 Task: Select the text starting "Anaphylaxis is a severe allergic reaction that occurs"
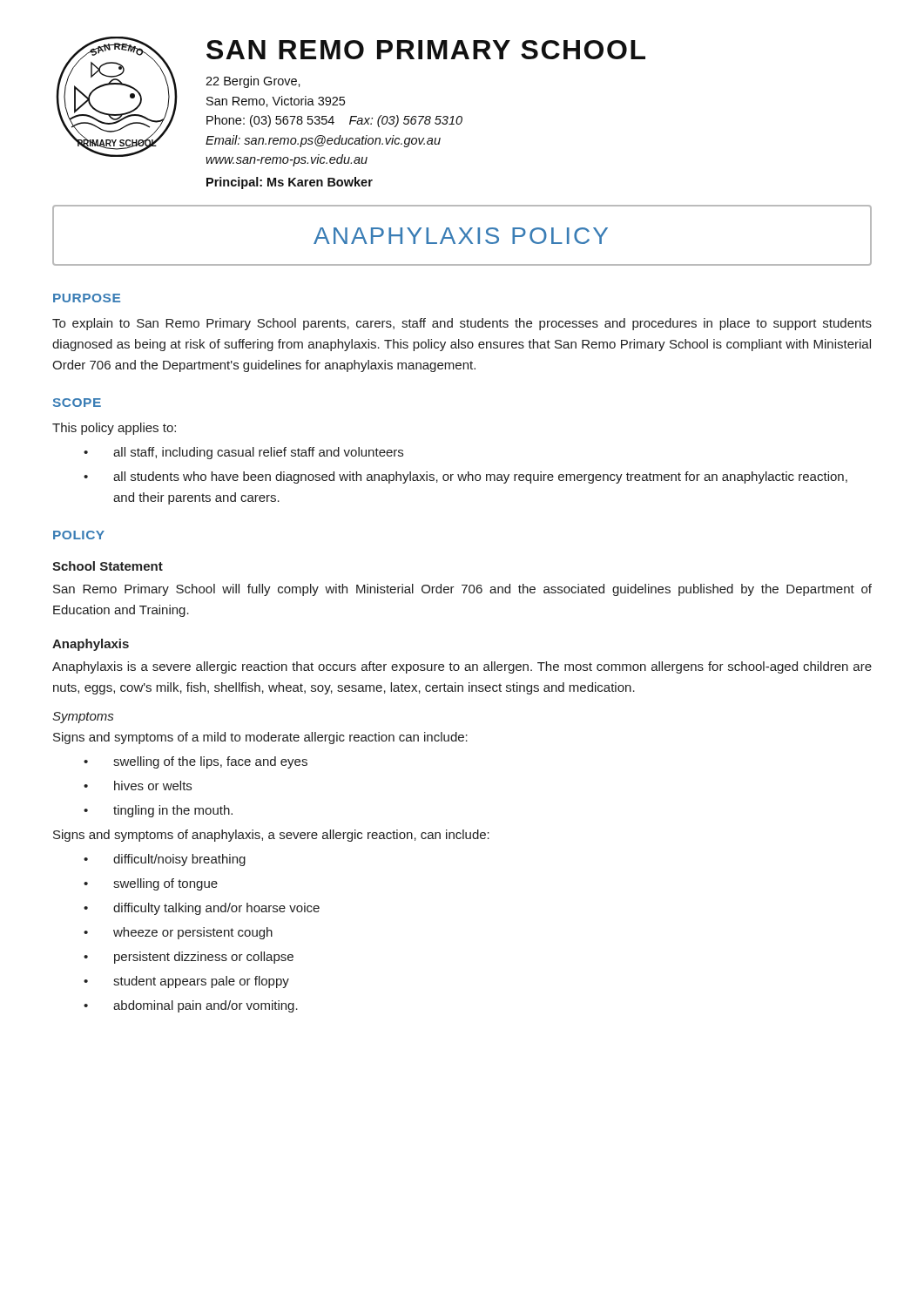462,676
